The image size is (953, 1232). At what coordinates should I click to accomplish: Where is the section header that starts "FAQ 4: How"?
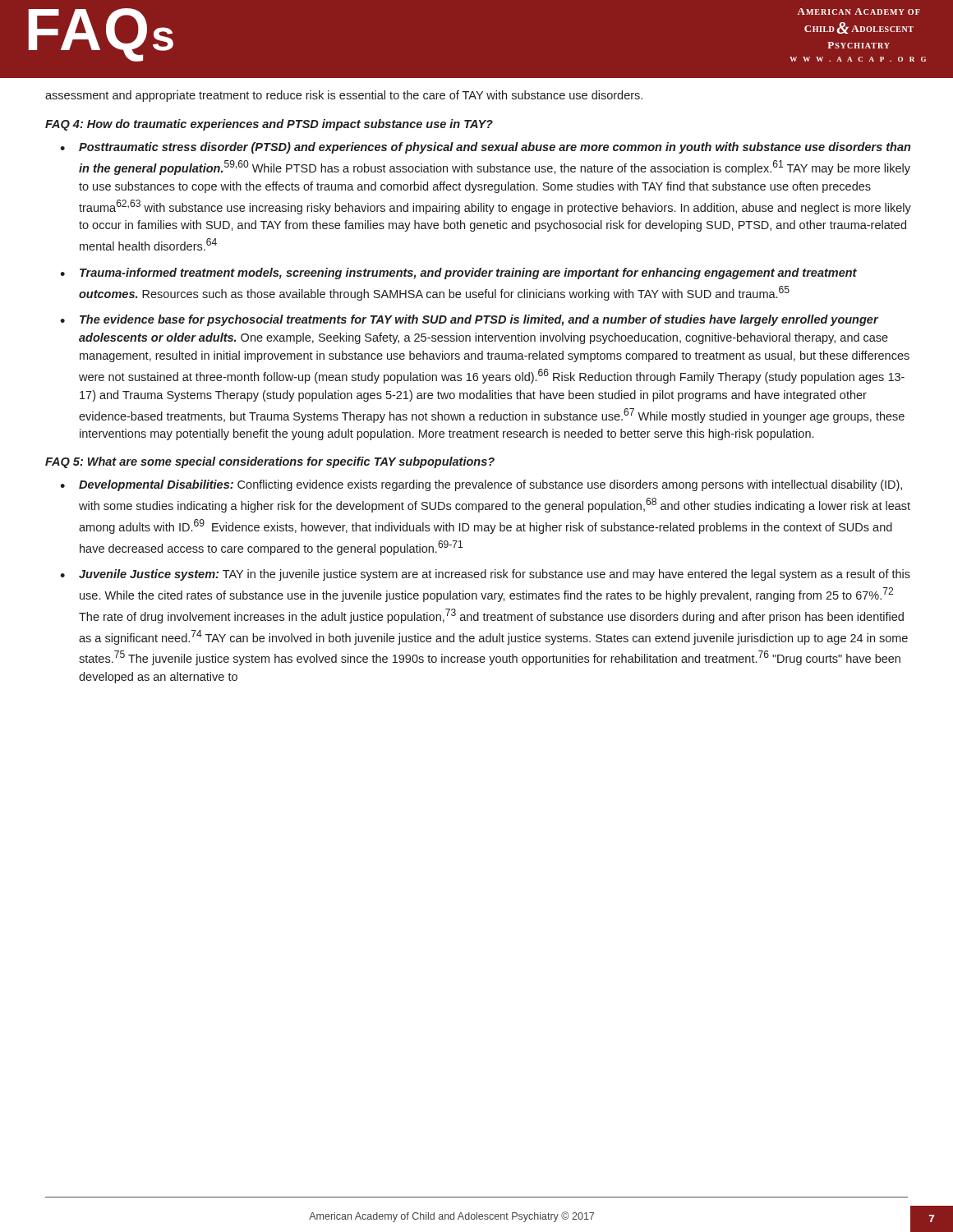coord(269,124)
